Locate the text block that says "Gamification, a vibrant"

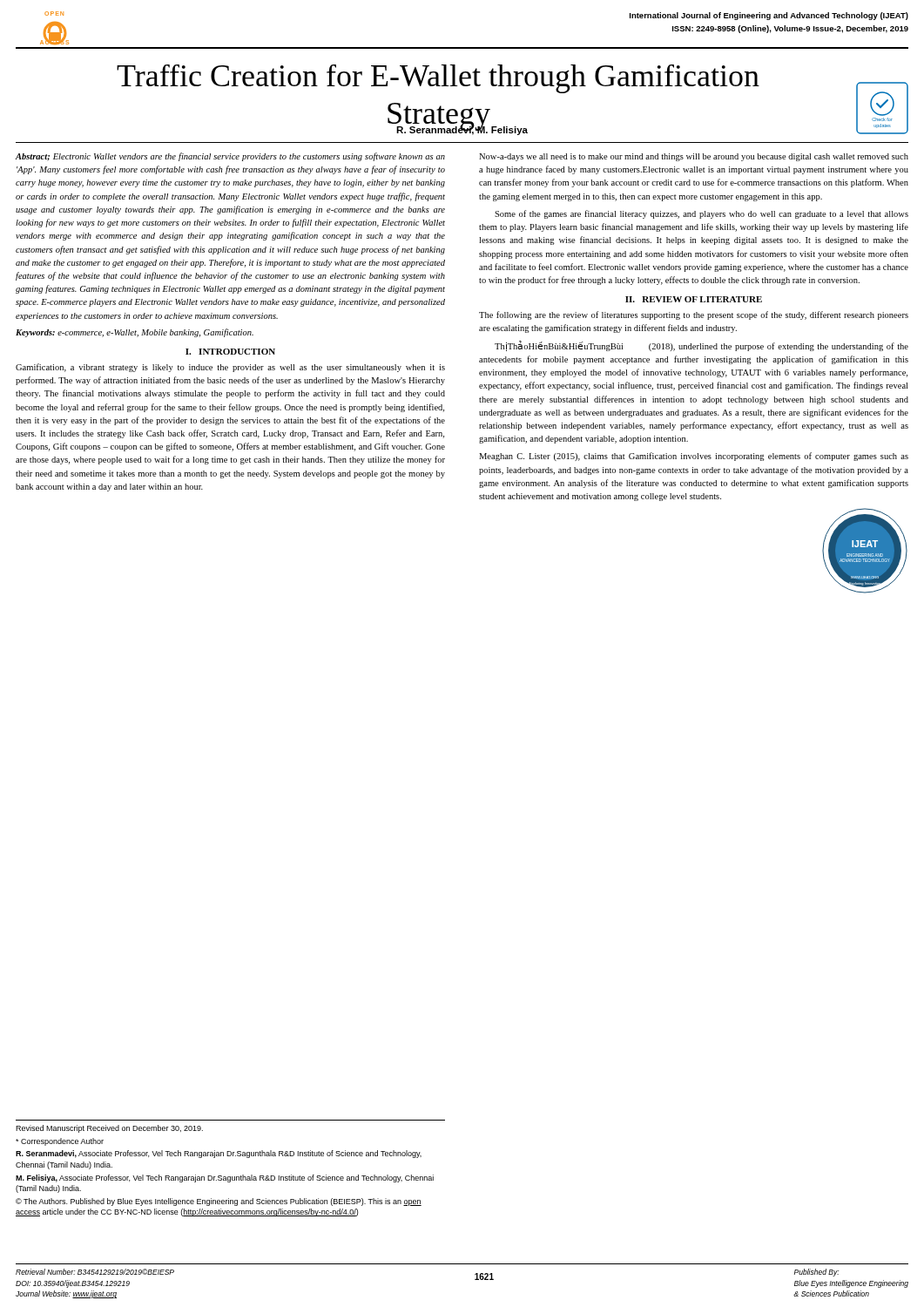pyautogui.click(x=230, y=427)
